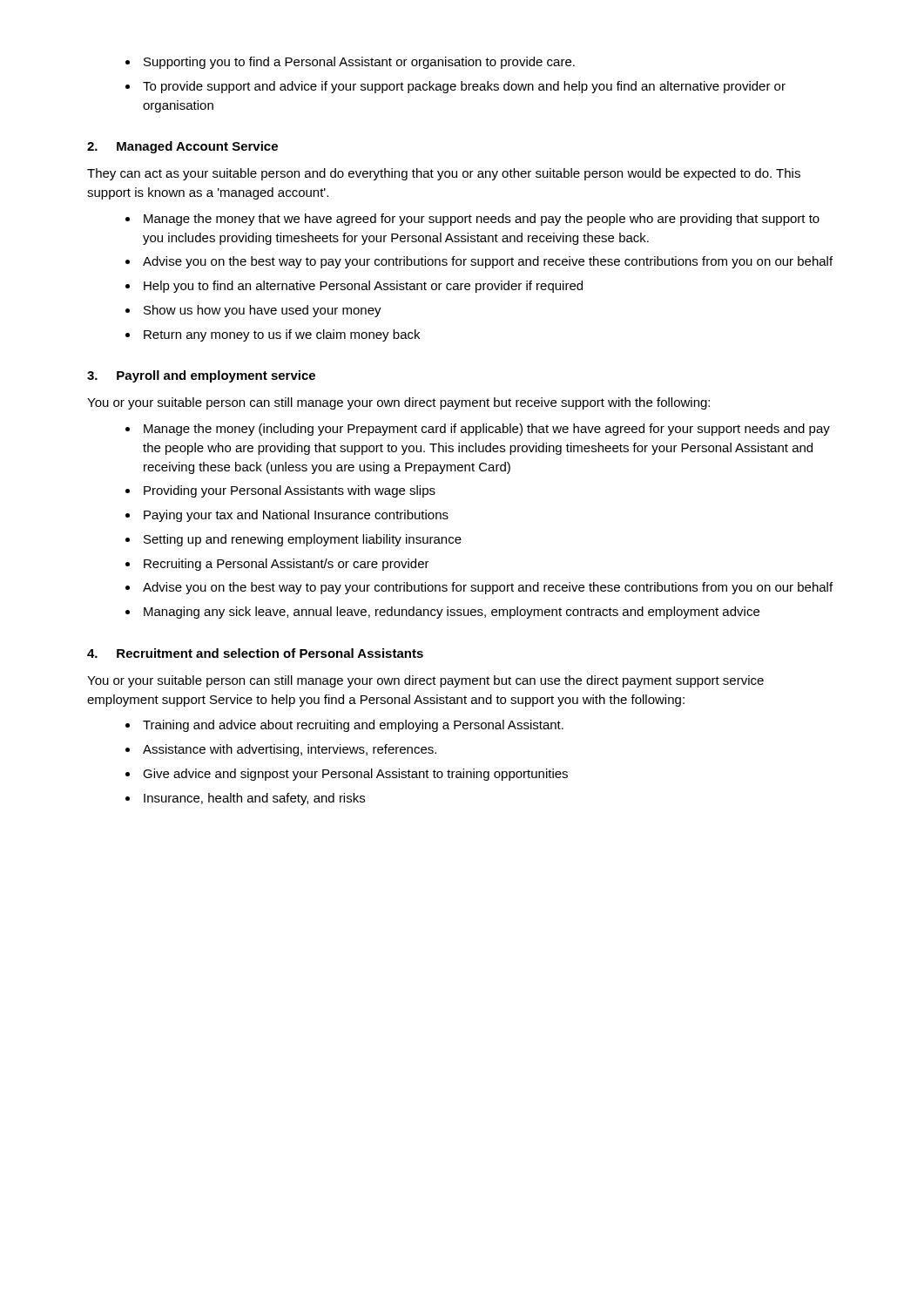
Task: Click on the text block starting "Return any money to"
Action: coord(282,335)
